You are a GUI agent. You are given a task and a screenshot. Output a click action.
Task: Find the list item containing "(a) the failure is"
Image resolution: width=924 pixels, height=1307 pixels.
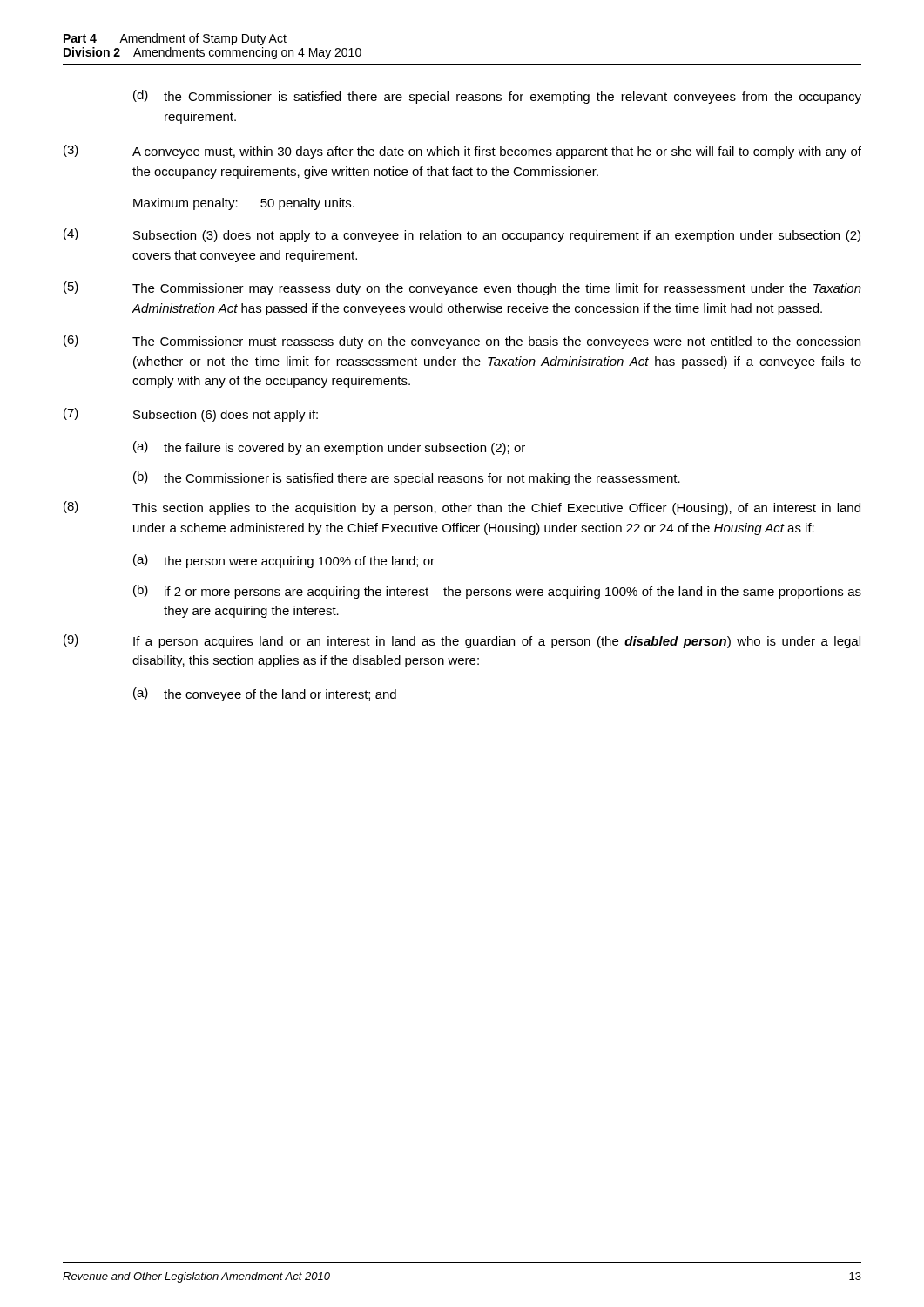coord(497,448)
